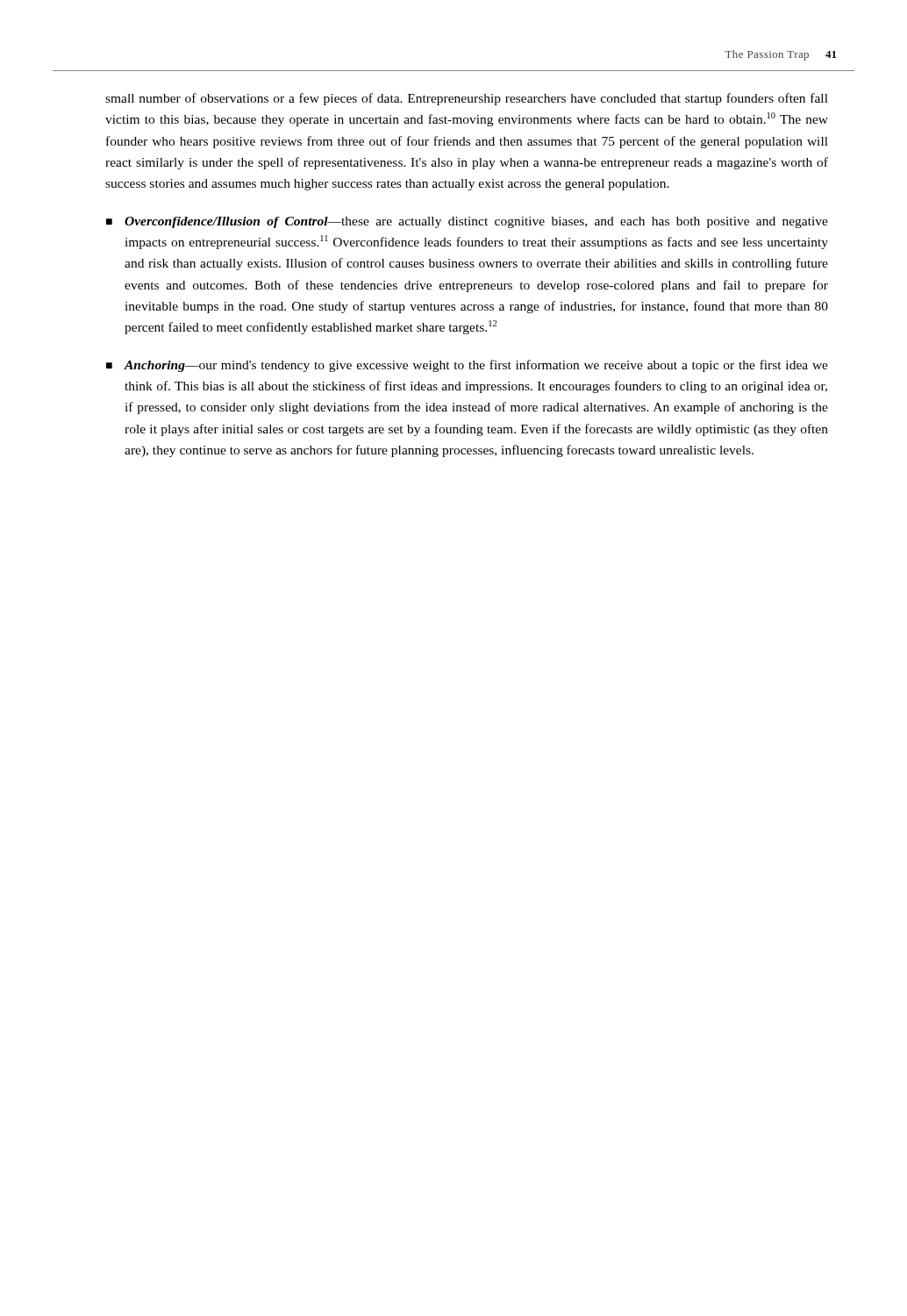This screenshot has height=1316, width=907.
Task: Where is the passage that starts "■ Overconfidence/Illusion of Control—these are actually distinct"?
Action: (467, 274)
